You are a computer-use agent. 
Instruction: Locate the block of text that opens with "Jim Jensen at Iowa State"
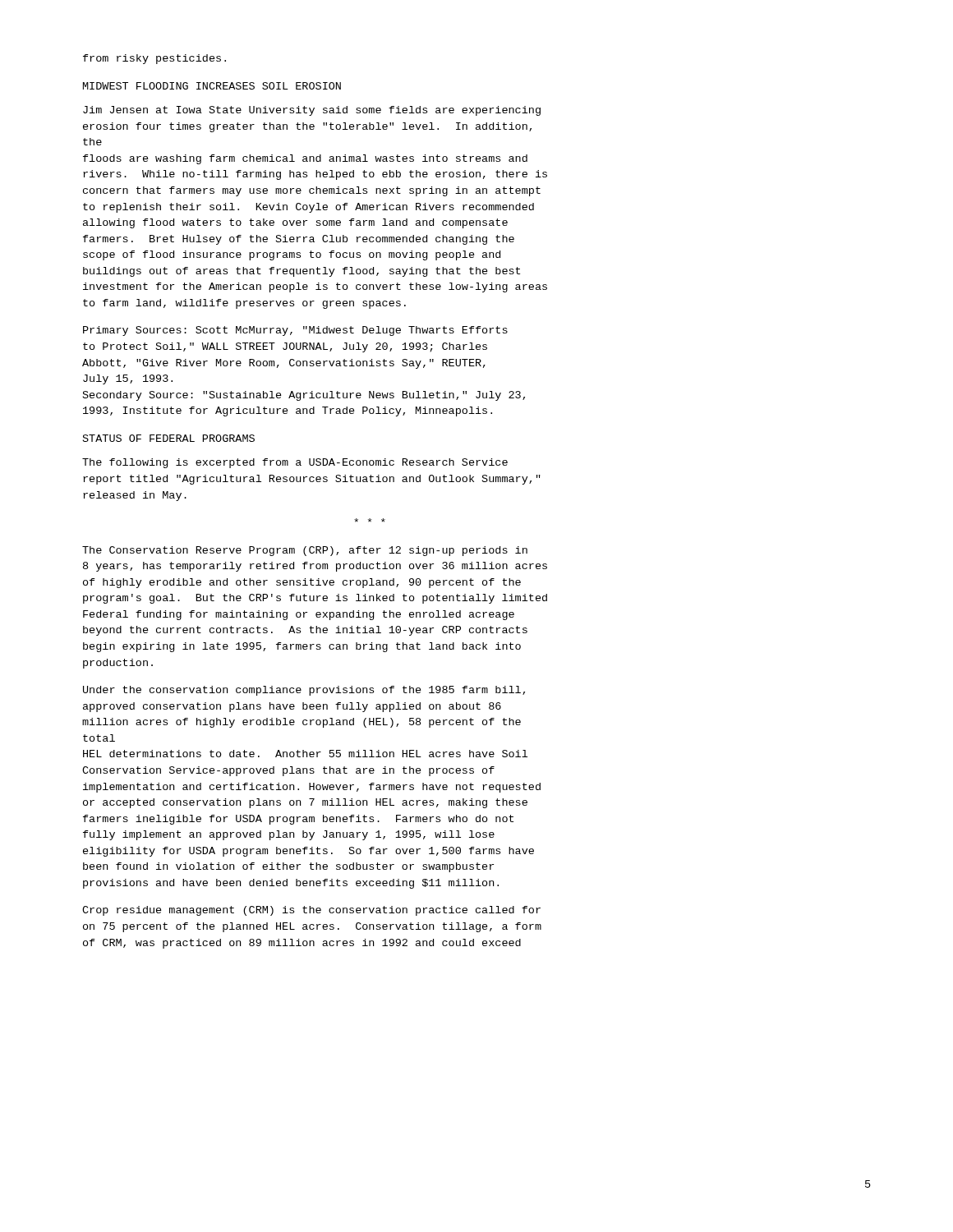(315, 207)
